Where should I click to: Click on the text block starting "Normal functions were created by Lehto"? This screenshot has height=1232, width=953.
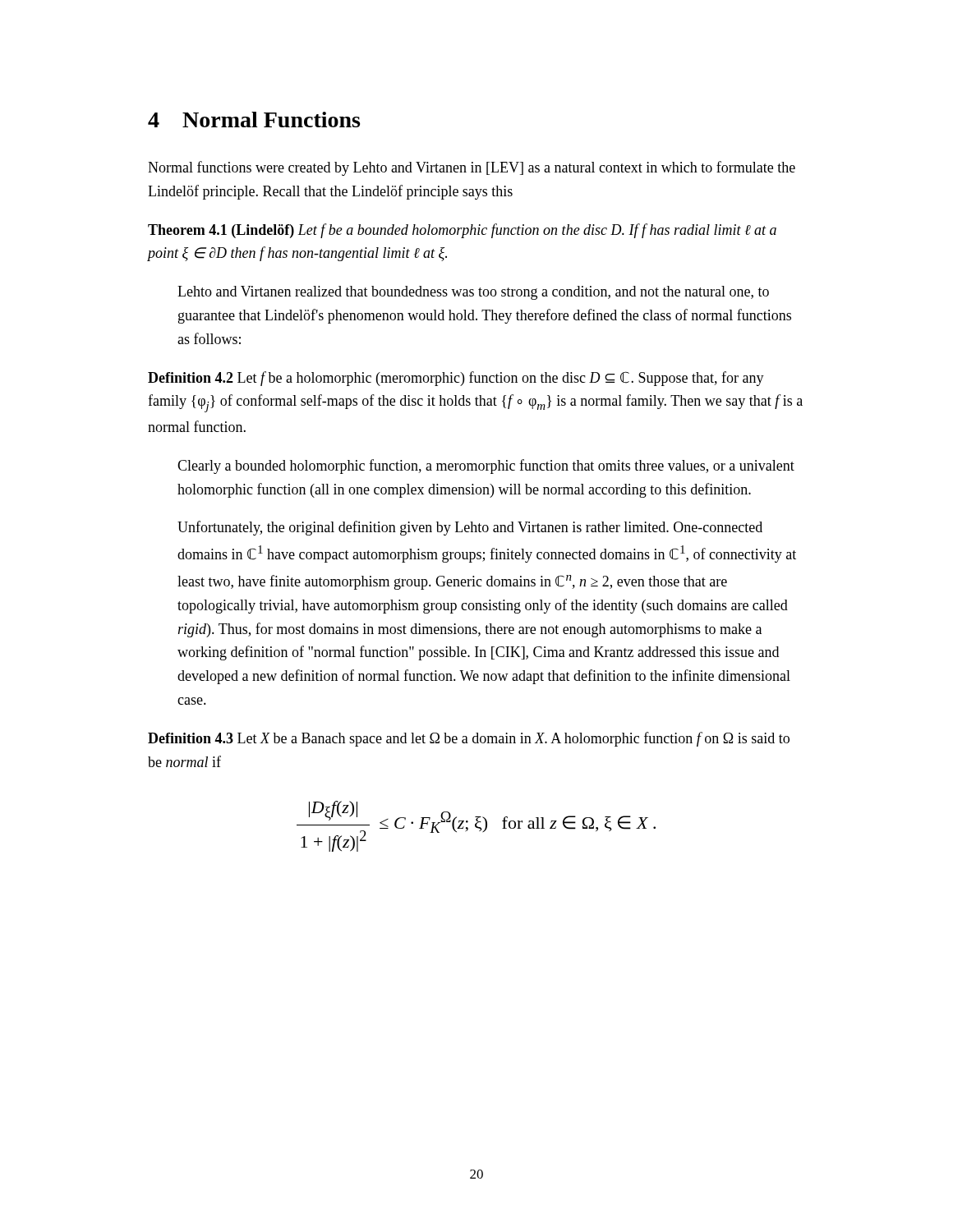[476, 180]
